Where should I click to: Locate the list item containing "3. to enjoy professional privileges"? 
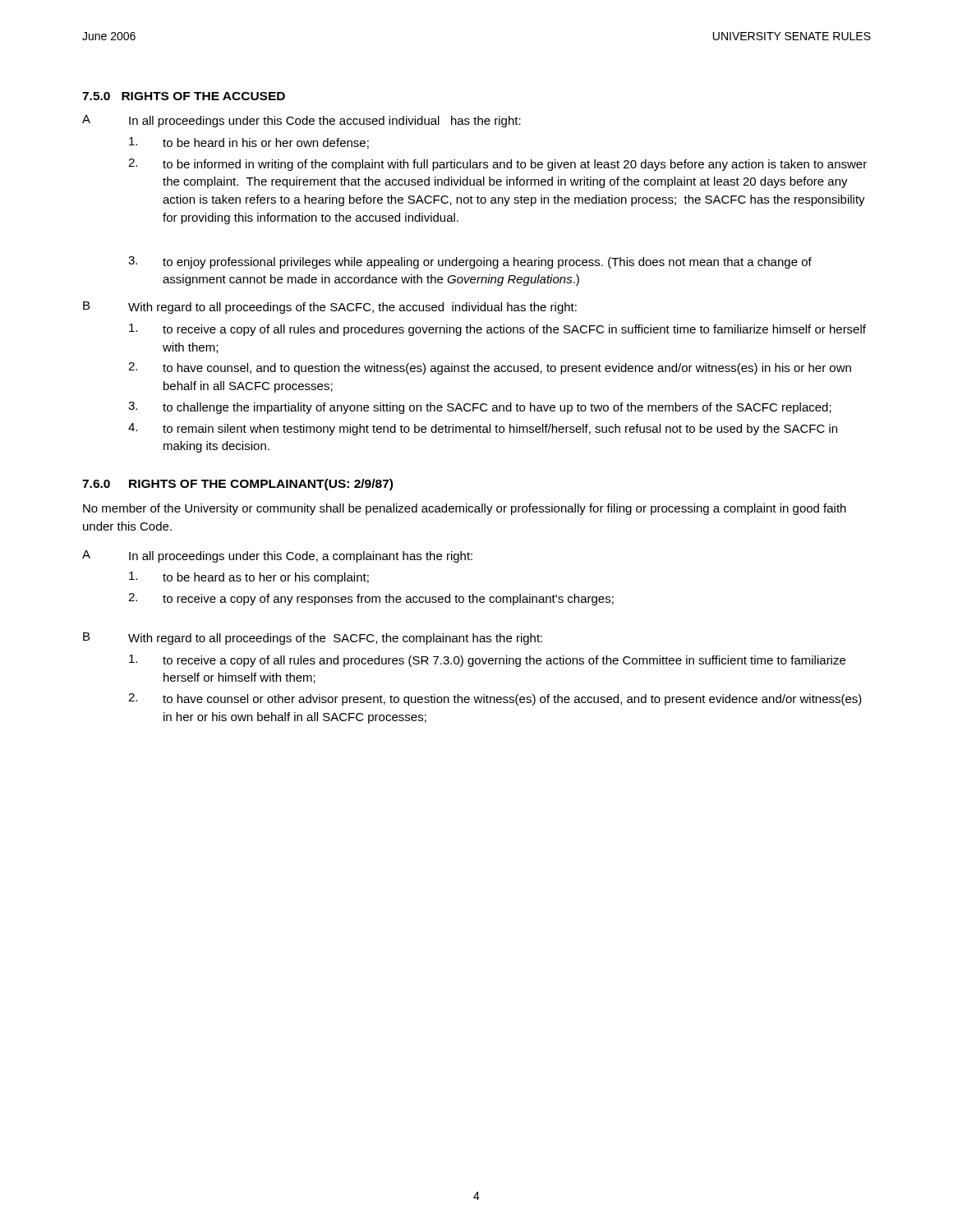coord(500,270)
